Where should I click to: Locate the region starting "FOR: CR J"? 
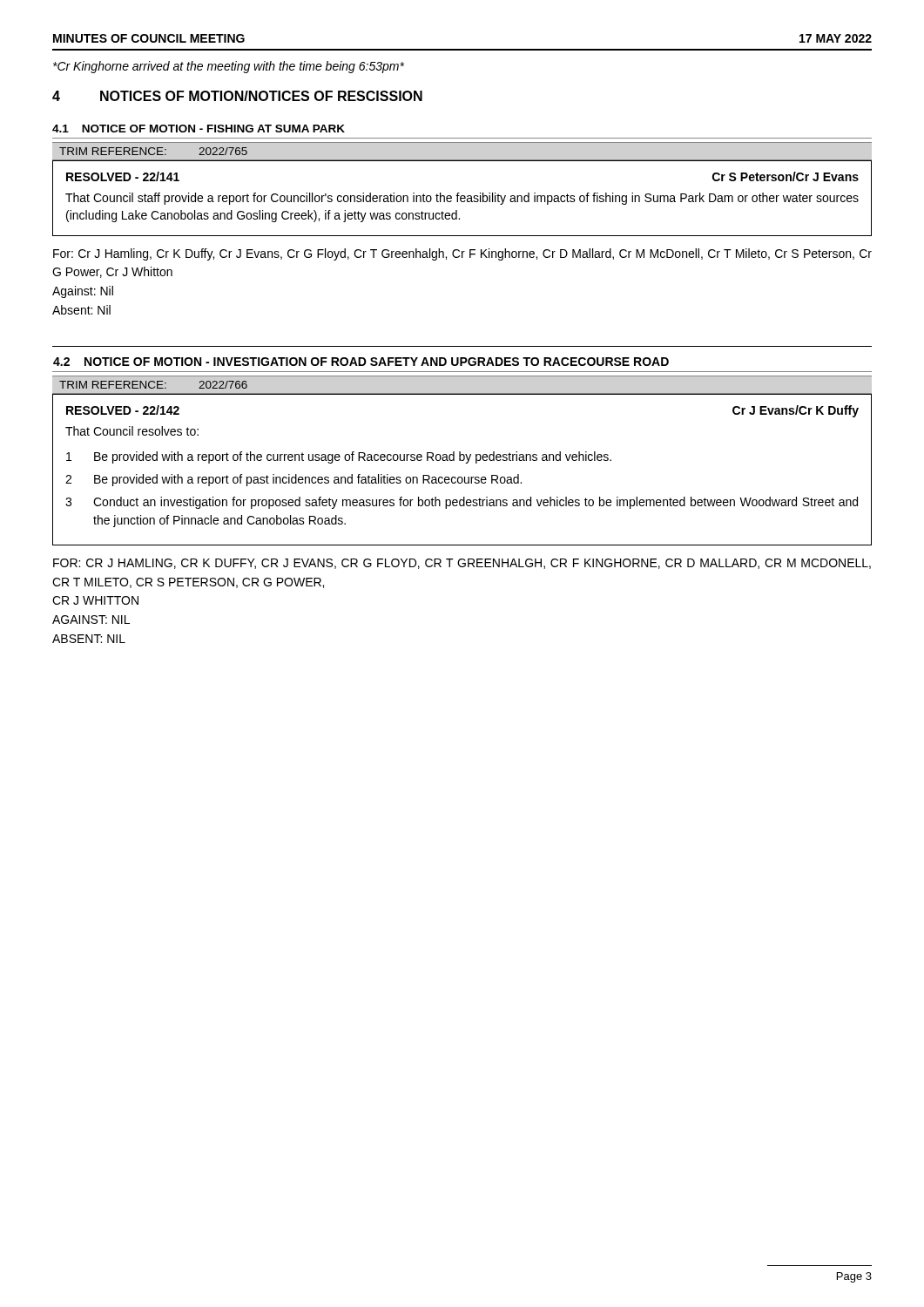pyautogui.click(x=462, y=564)
